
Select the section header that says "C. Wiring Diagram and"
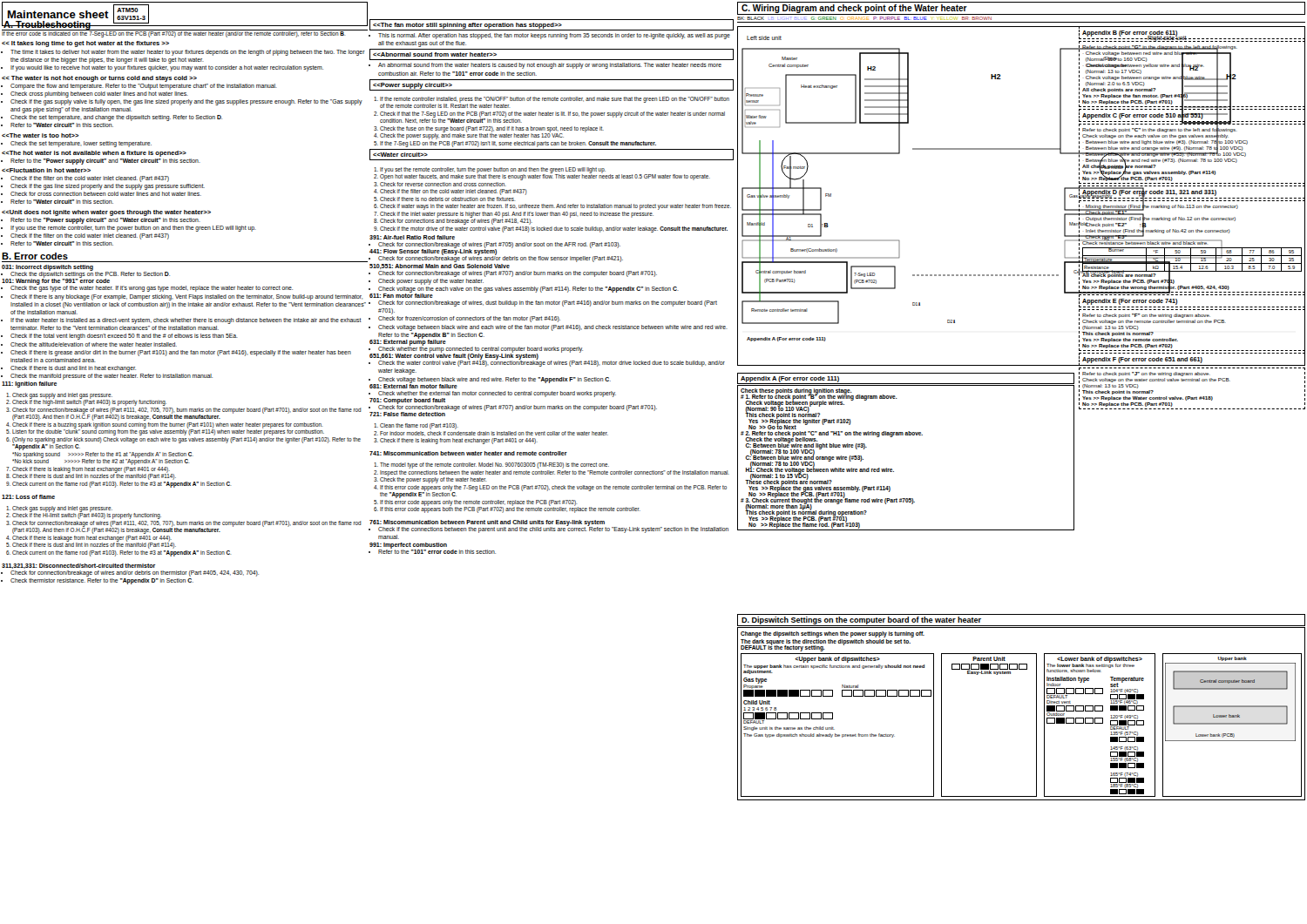[854, 8]
